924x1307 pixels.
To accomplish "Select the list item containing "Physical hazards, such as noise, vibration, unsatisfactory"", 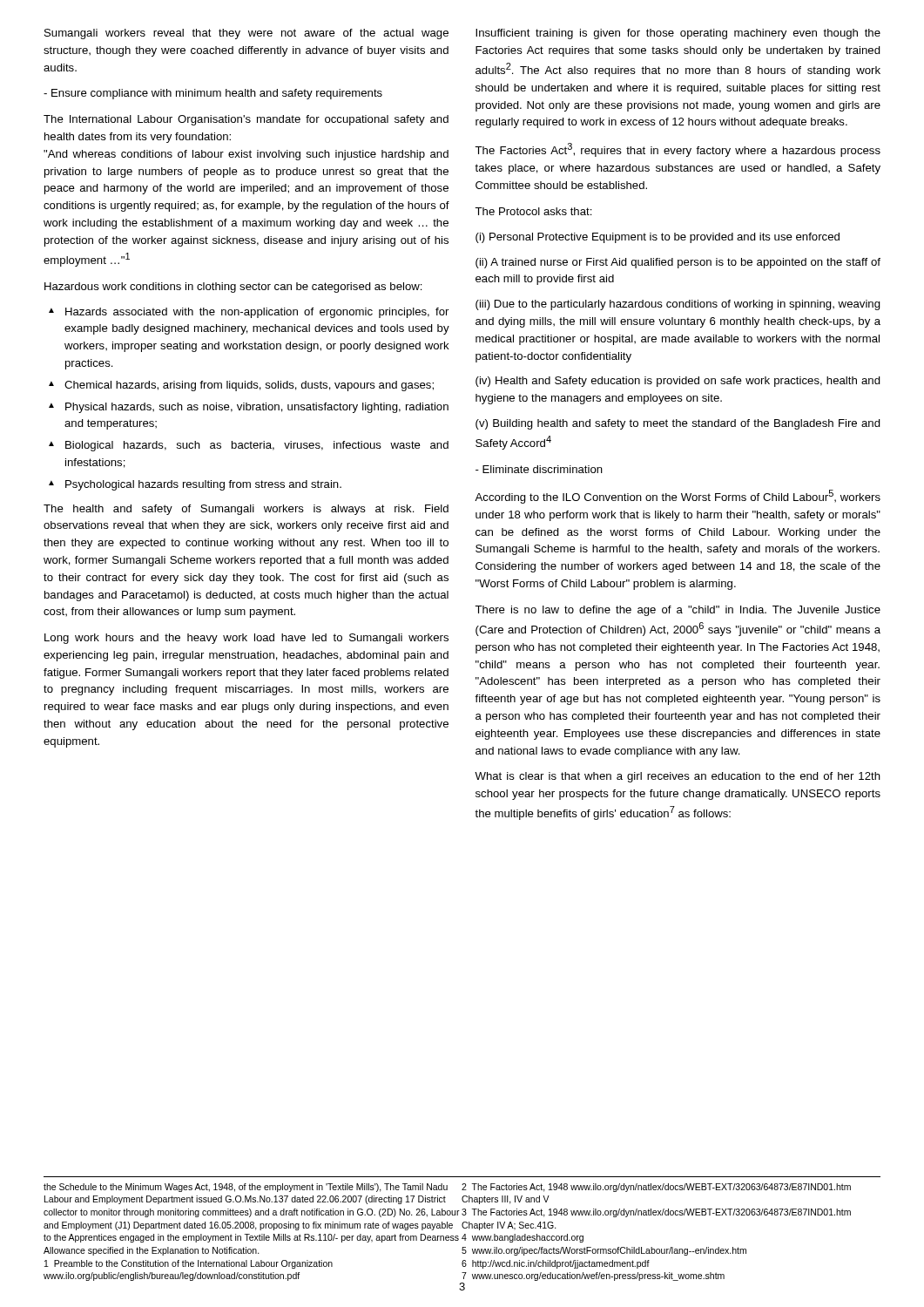I will pos(257,415).
